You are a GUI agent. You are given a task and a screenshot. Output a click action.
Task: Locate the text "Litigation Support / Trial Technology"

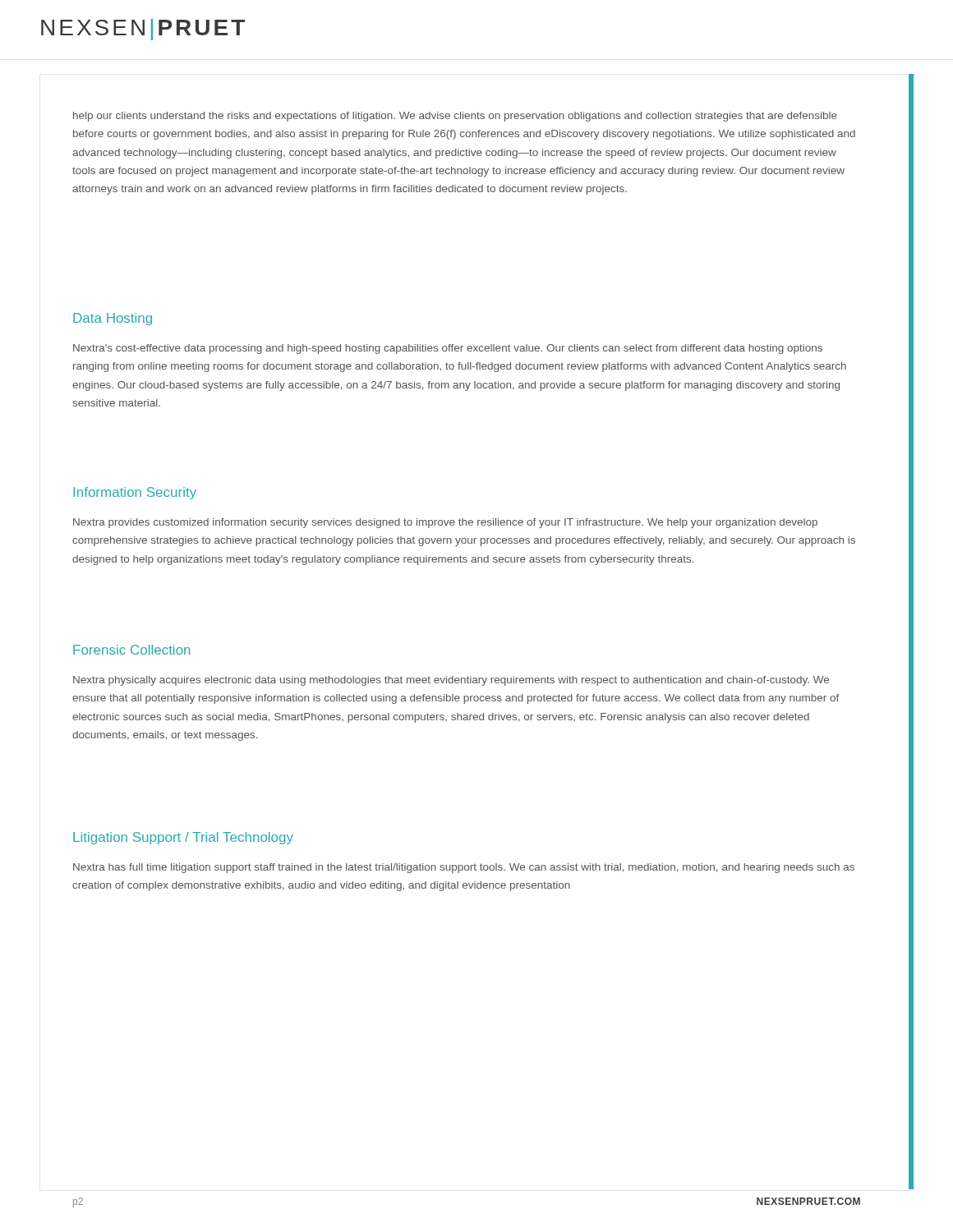[x=183, y=837]
